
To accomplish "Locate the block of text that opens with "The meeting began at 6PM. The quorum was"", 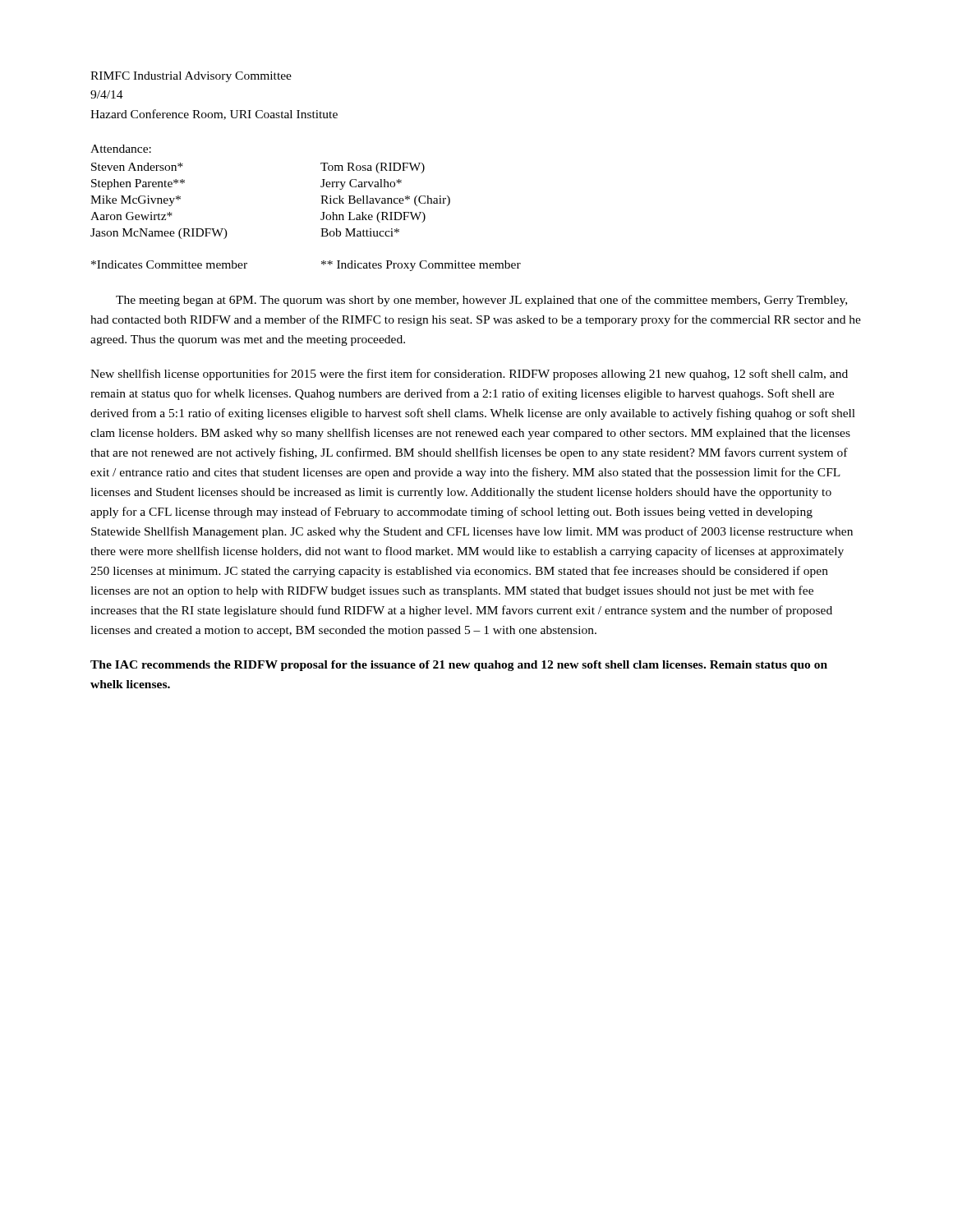I will pos(476,319).
